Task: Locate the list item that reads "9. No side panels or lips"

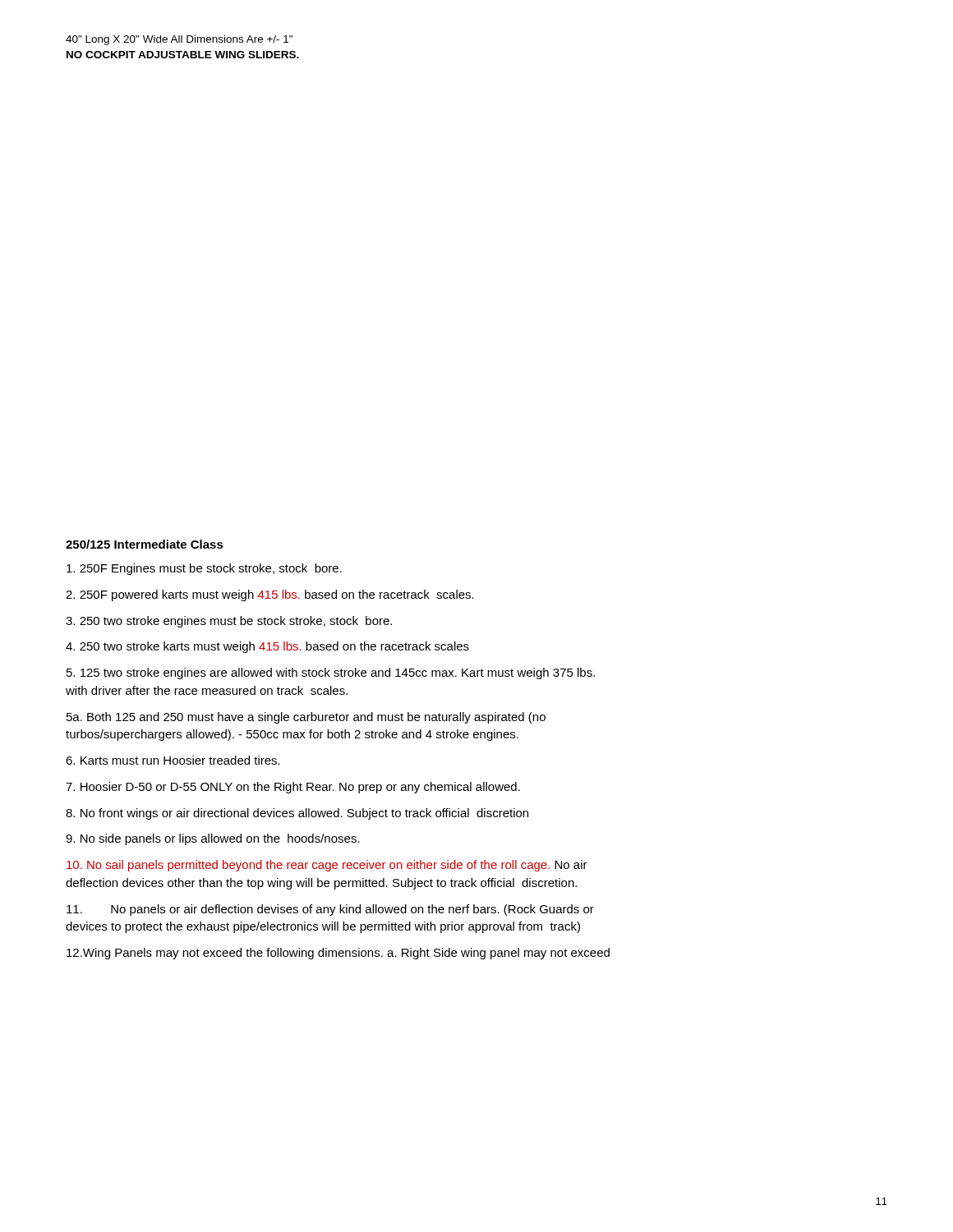Action: (213, 838)
